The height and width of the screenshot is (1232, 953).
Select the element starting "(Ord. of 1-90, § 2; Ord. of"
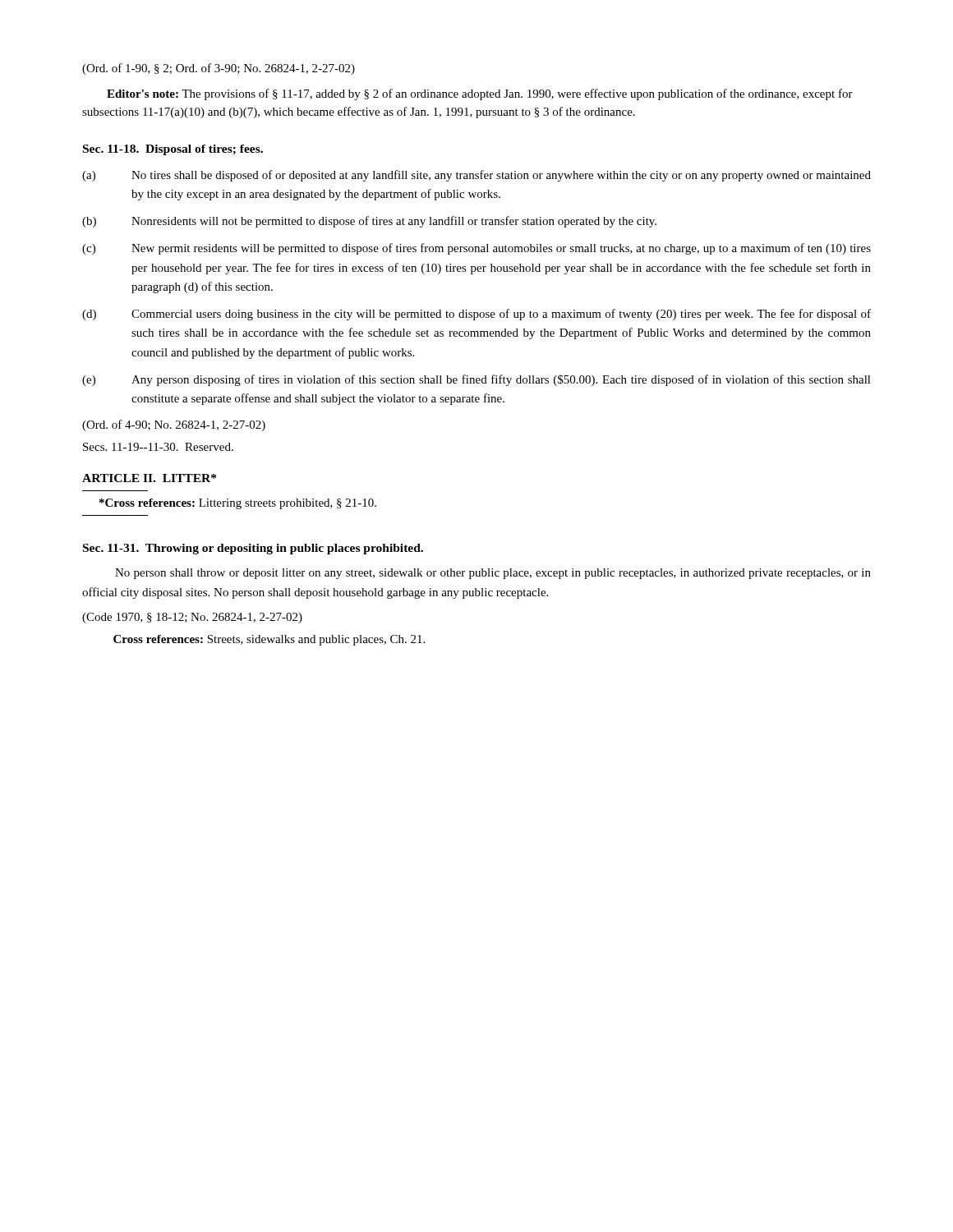pos(219,68)
